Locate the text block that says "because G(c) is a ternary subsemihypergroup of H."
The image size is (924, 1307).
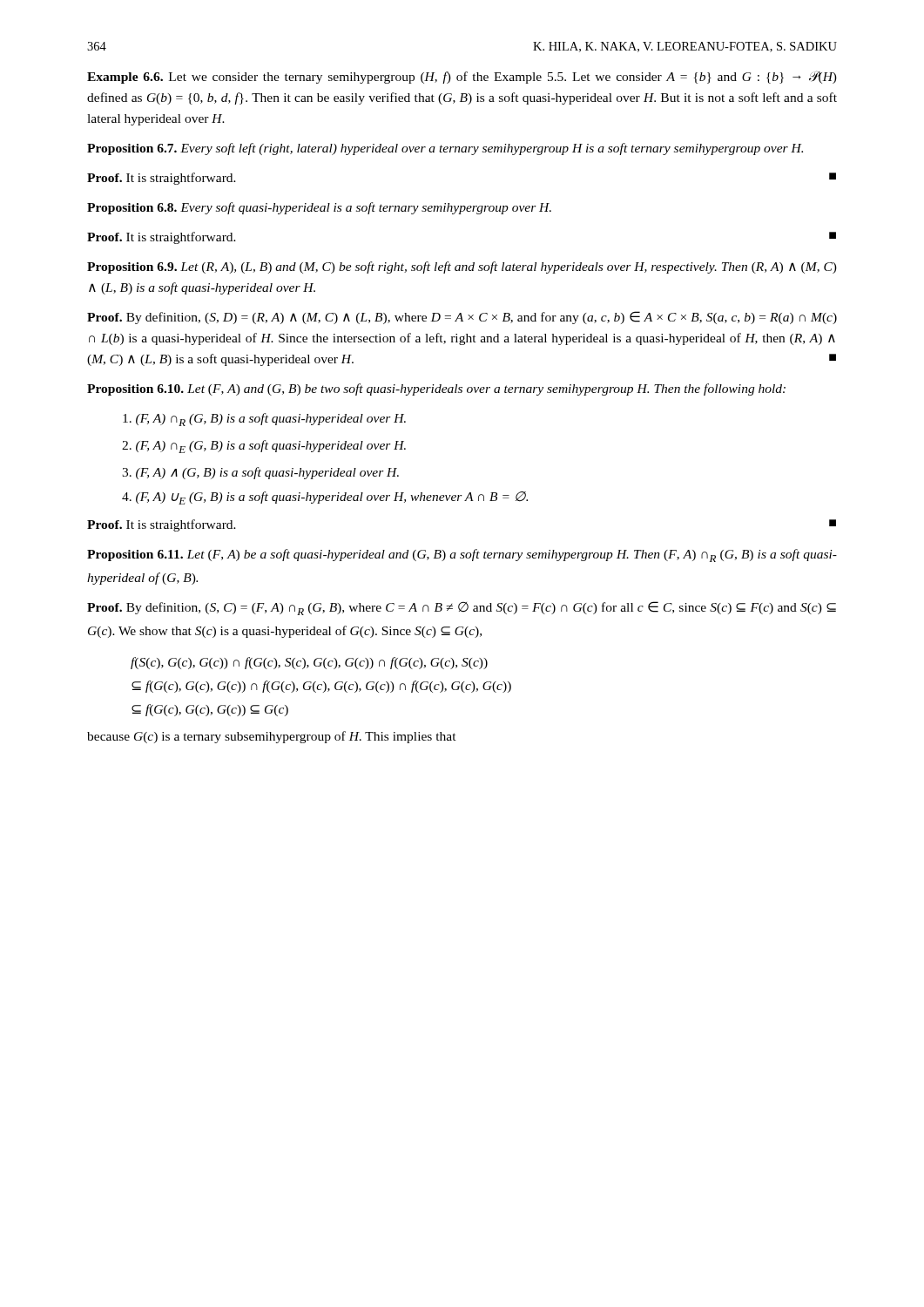(x=462, y=736)
